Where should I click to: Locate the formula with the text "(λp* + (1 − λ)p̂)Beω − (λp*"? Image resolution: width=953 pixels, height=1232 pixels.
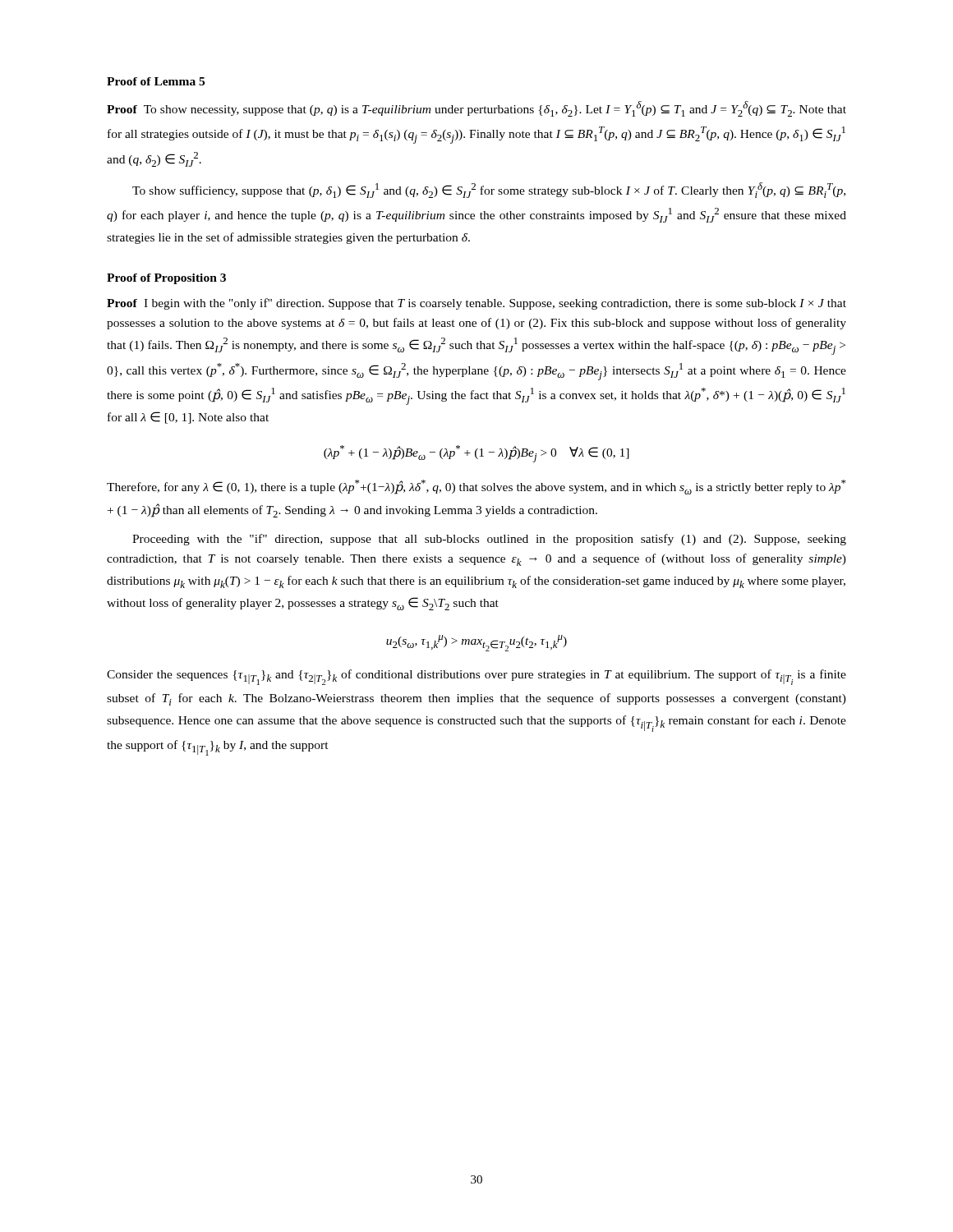coord(476,452)
